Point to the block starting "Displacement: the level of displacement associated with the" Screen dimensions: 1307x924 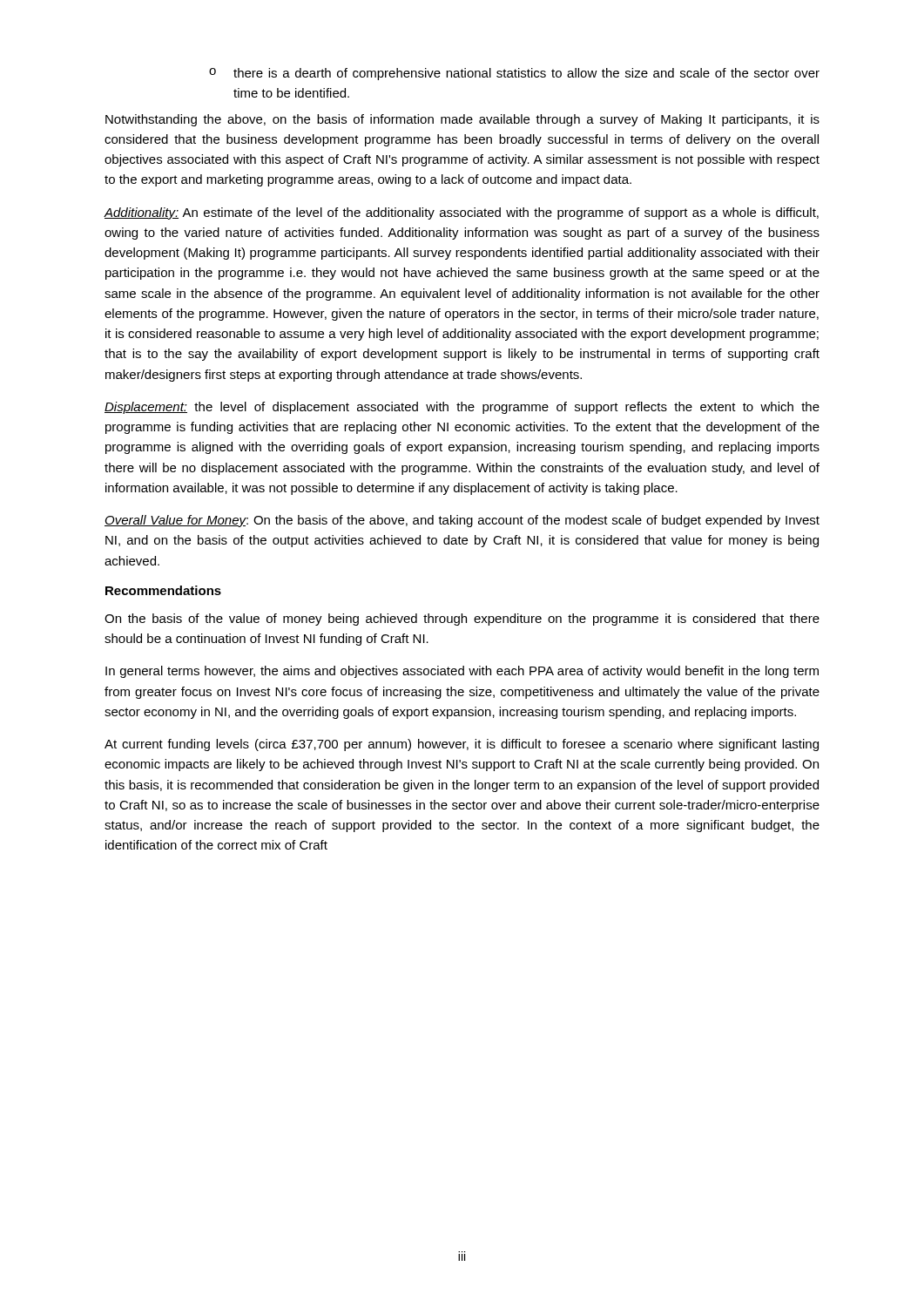(x=462, y=447)
